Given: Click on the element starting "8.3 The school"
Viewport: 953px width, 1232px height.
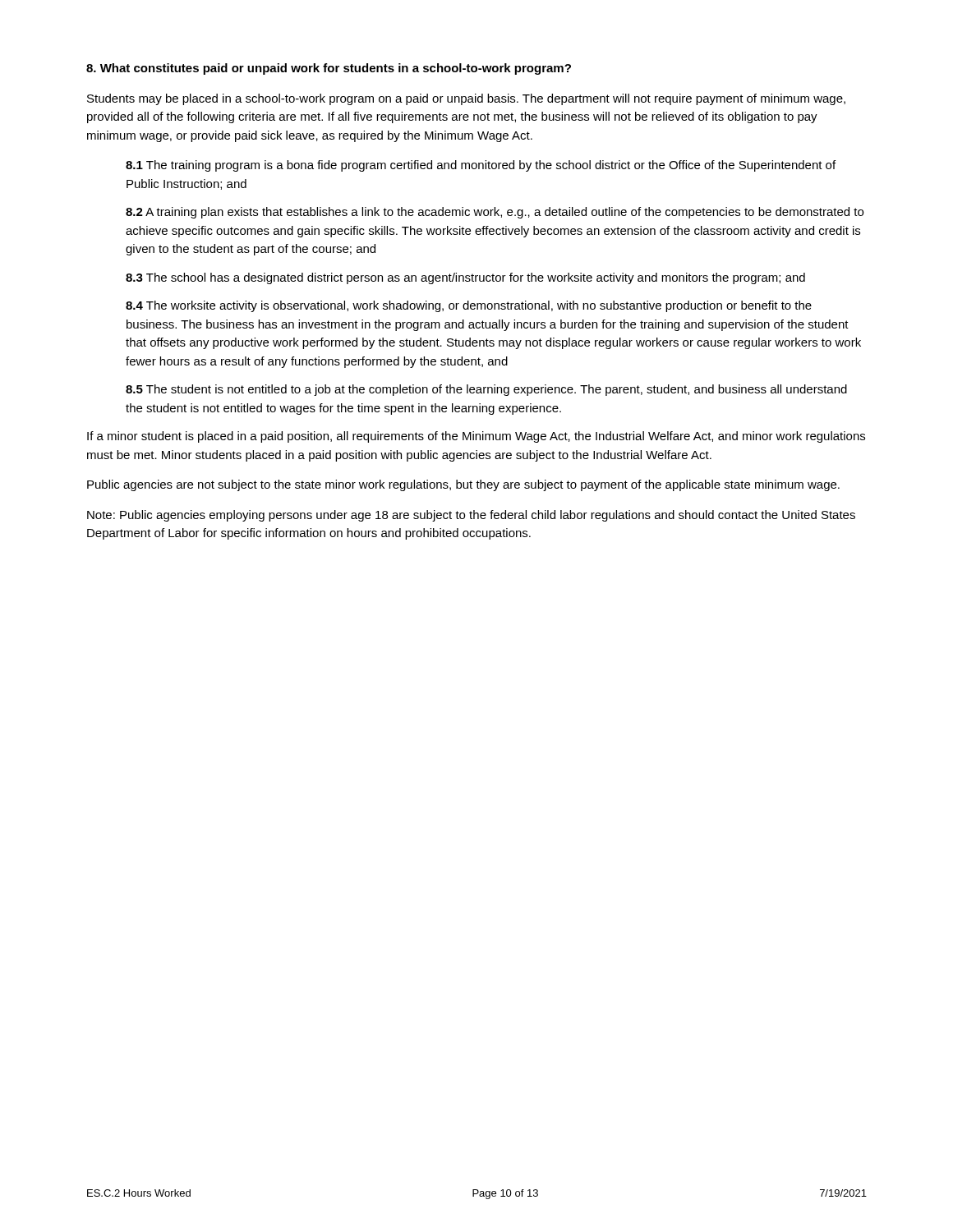Looking at the screenshot, I should pyautogui.click(x=466, y=277).
